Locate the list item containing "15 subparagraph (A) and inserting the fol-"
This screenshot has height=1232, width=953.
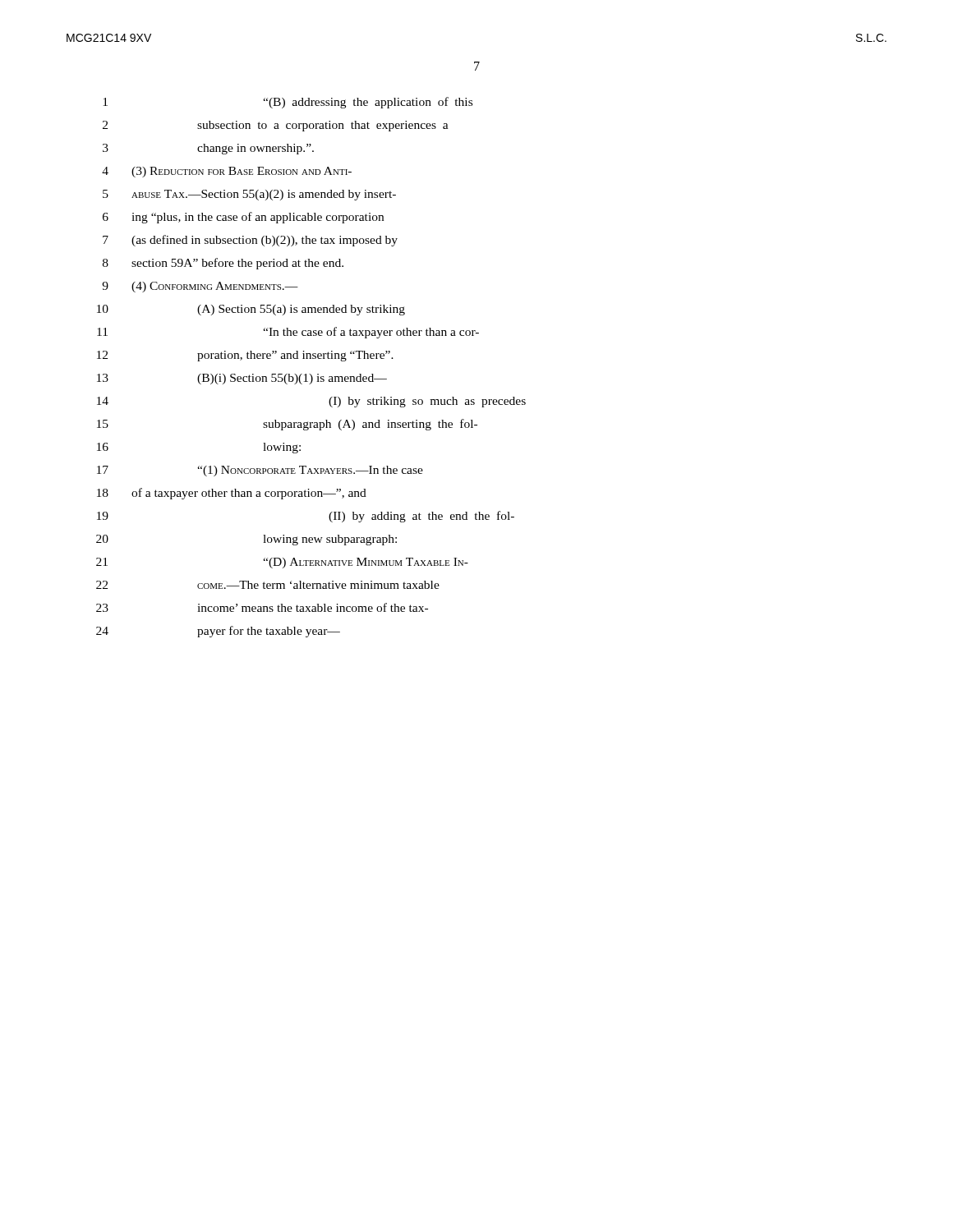coord(476,424)
